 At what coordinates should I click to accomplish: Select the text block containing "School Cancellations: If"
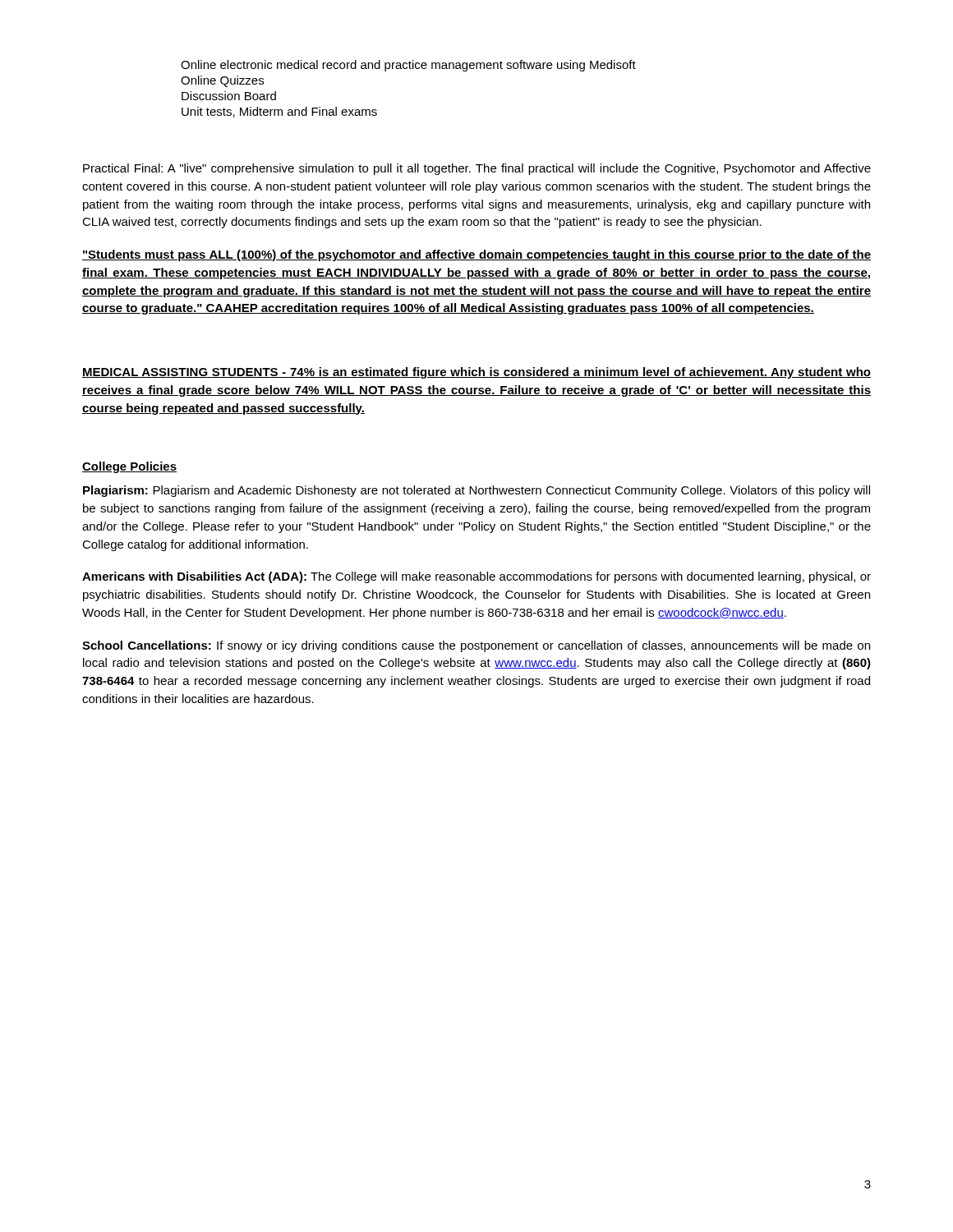pos(476,672)
